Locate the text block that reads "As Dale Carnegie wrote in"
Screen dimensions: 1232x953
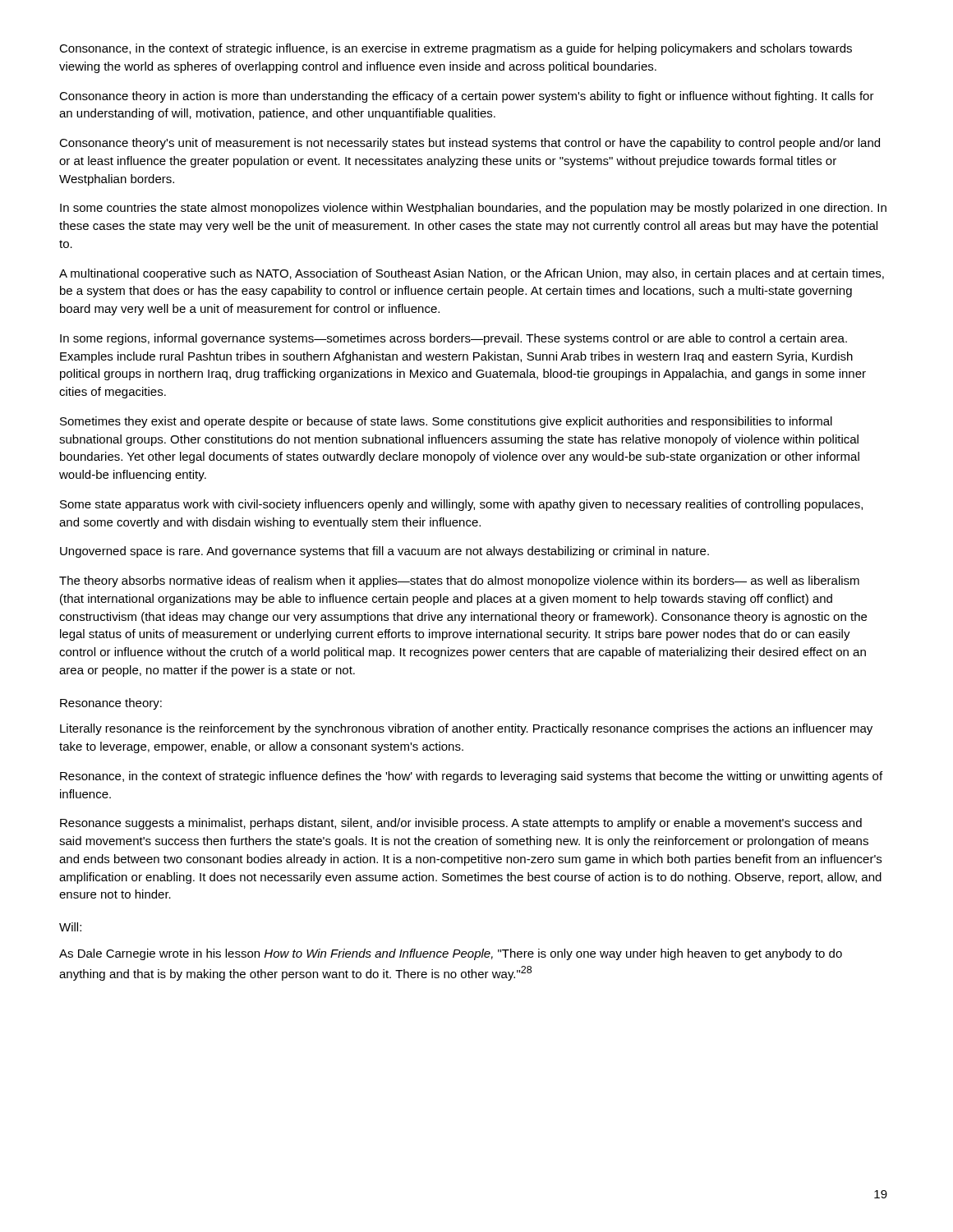451,963
